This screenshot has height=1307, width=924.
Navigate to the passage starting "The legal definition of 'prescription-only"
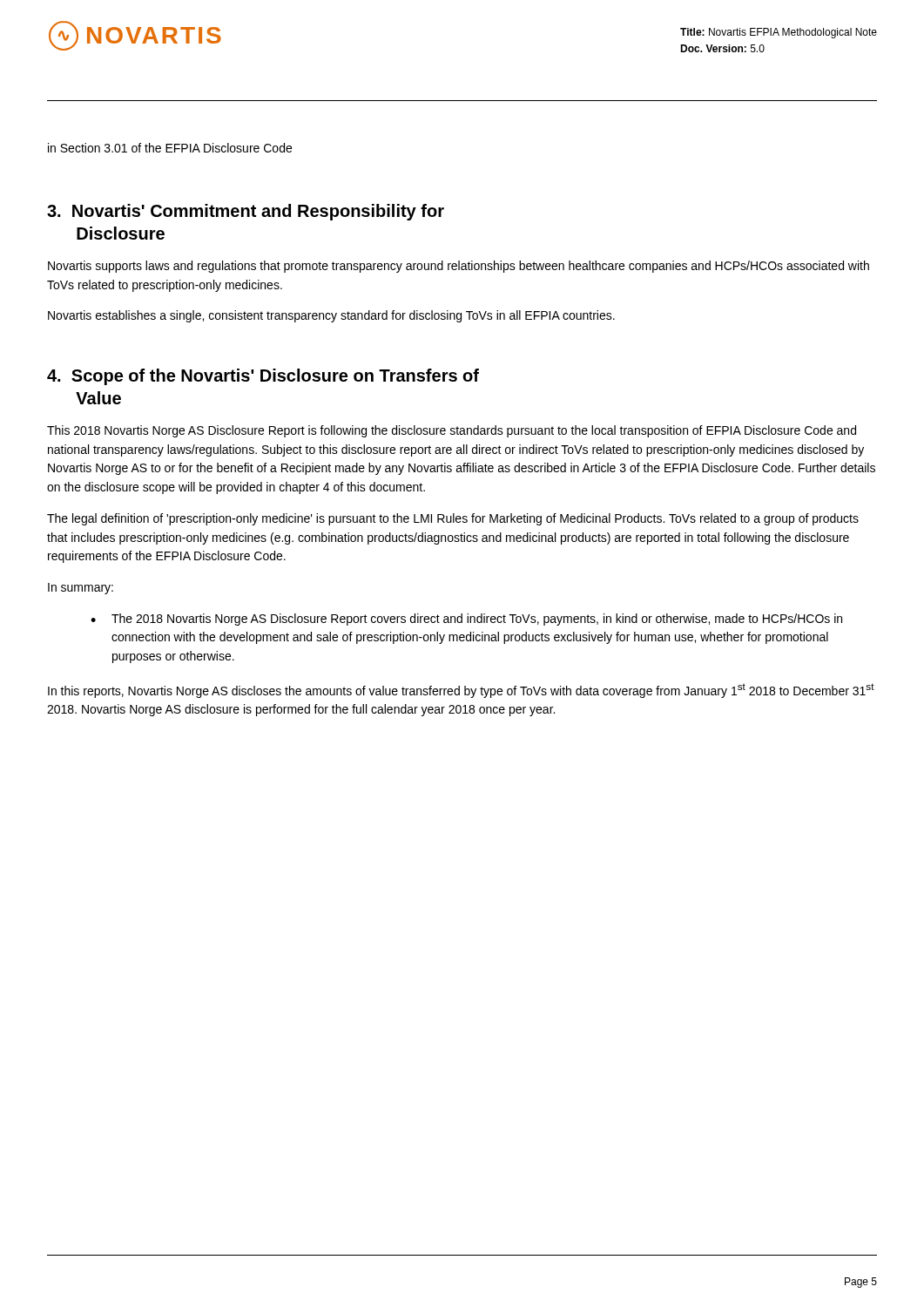click(453, 537)
